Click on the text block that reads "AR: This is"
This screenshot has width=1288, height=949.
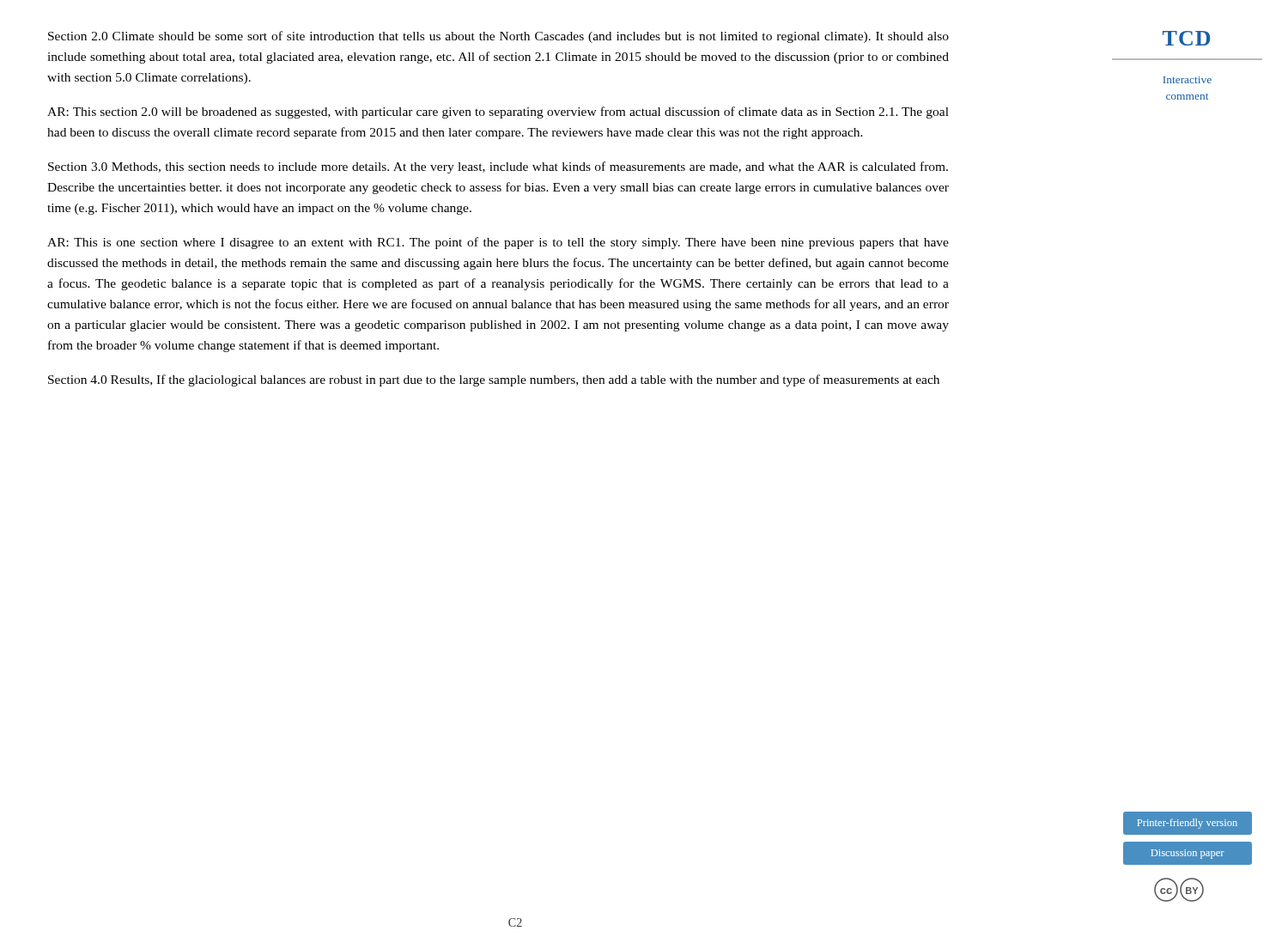[x=498, y=294]
